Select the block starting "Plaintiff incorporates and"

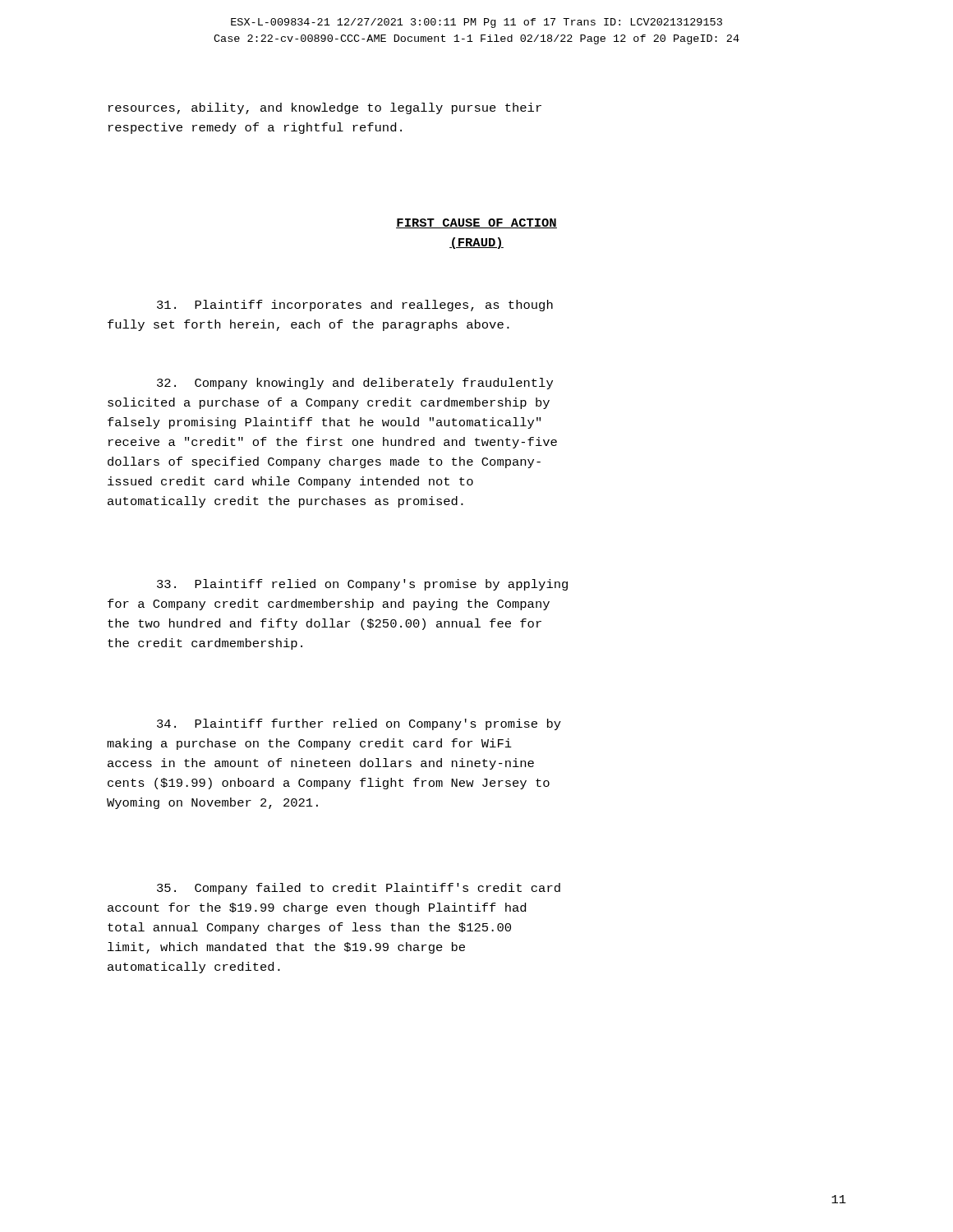click(330, 315)
